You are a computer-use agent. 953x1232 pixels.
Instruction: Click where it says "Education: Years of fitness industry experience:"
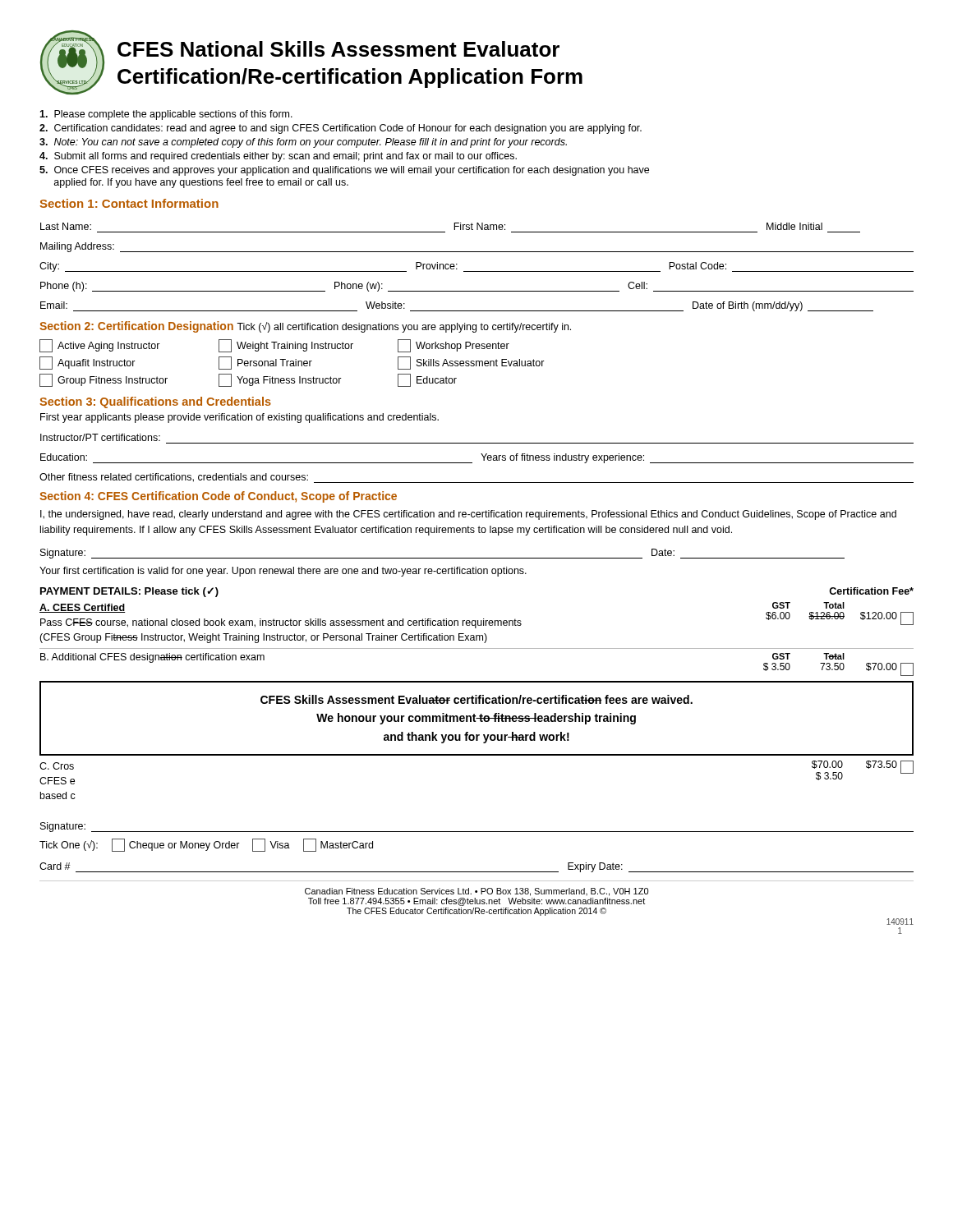(x=476, y=456)
